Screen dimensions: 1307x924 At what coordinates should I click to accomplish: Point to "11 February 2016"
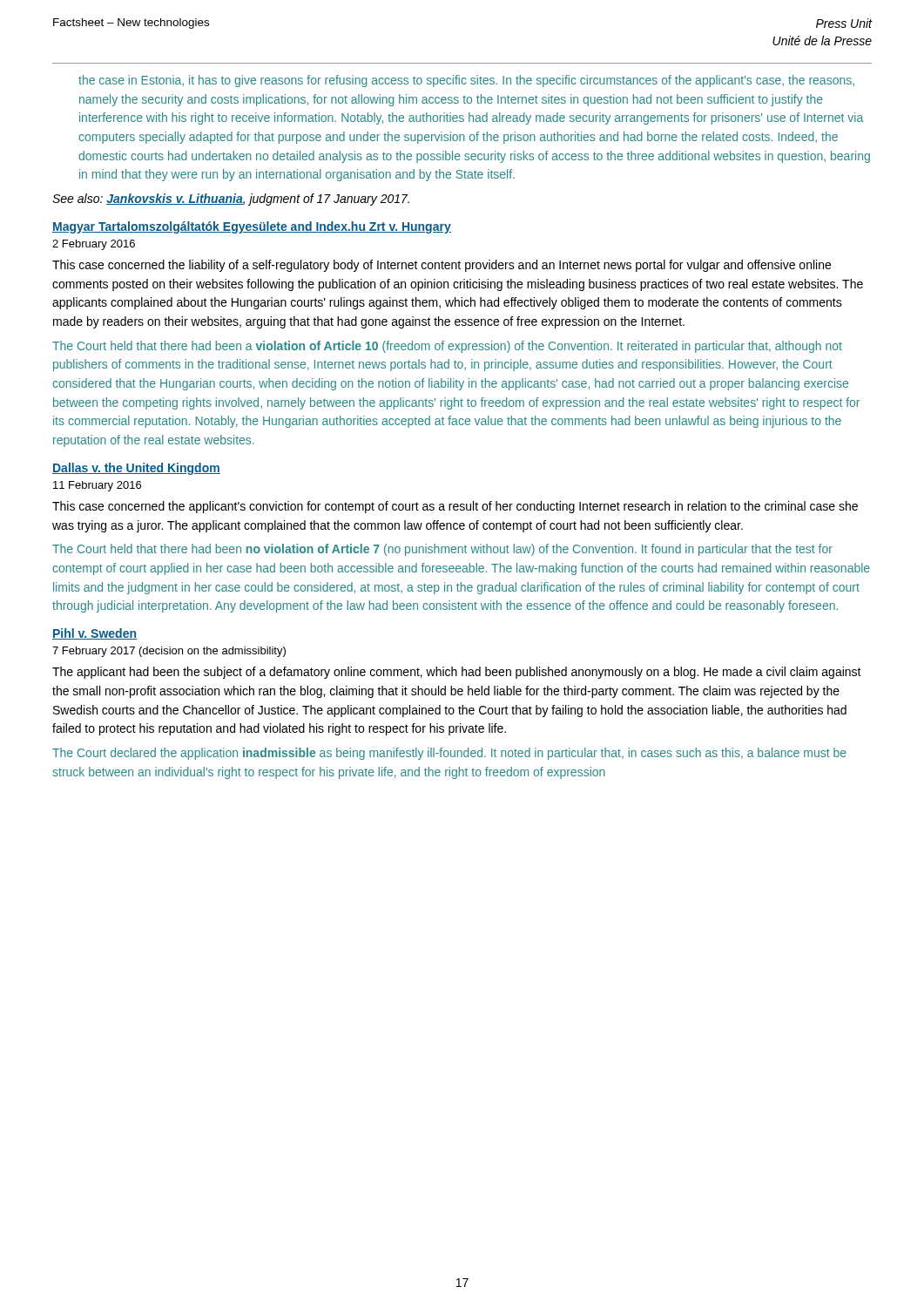(97, 486)
